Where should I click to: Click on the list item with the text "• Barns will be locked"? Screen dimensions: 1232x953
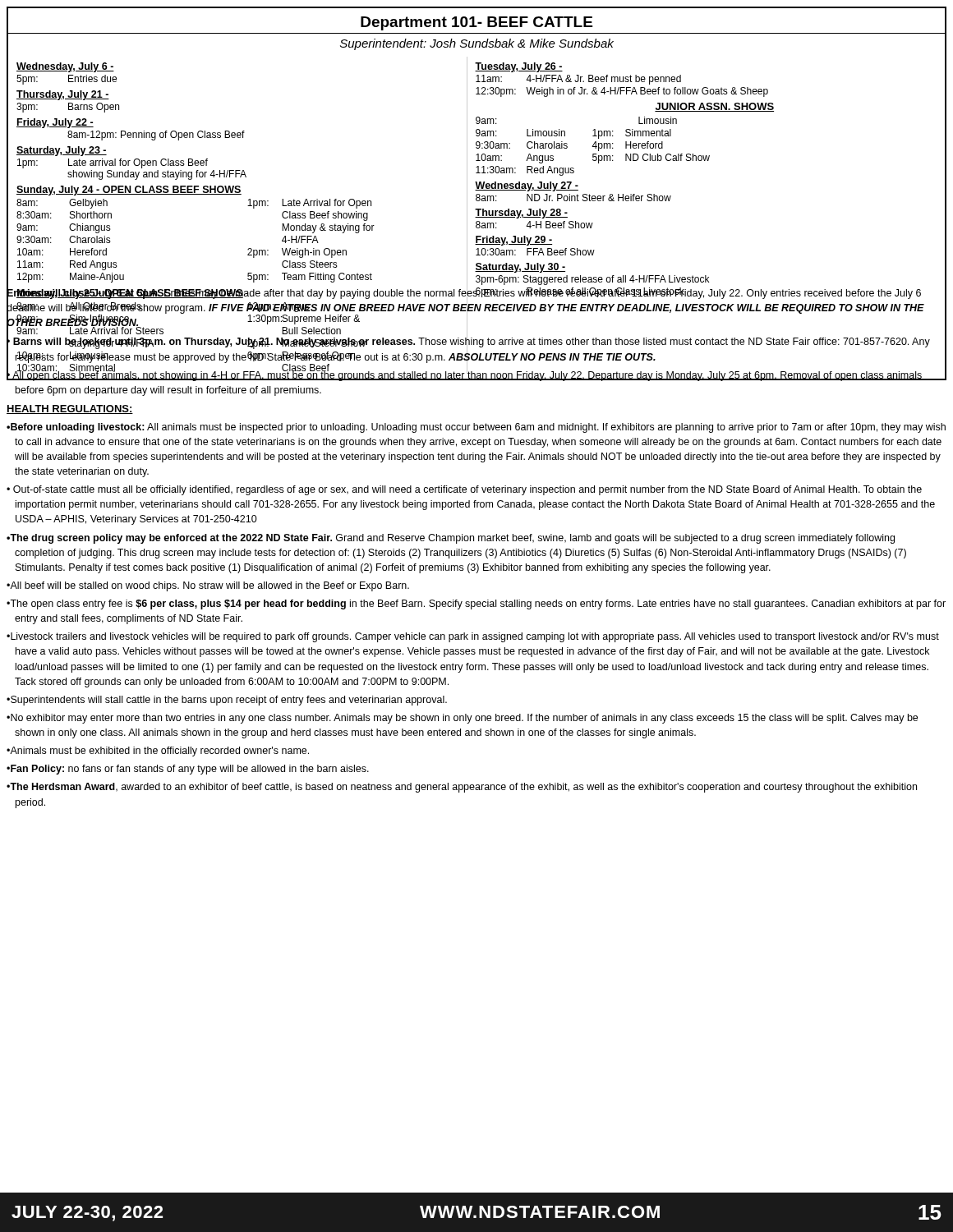pyautogui.click(x=468, y=349)
